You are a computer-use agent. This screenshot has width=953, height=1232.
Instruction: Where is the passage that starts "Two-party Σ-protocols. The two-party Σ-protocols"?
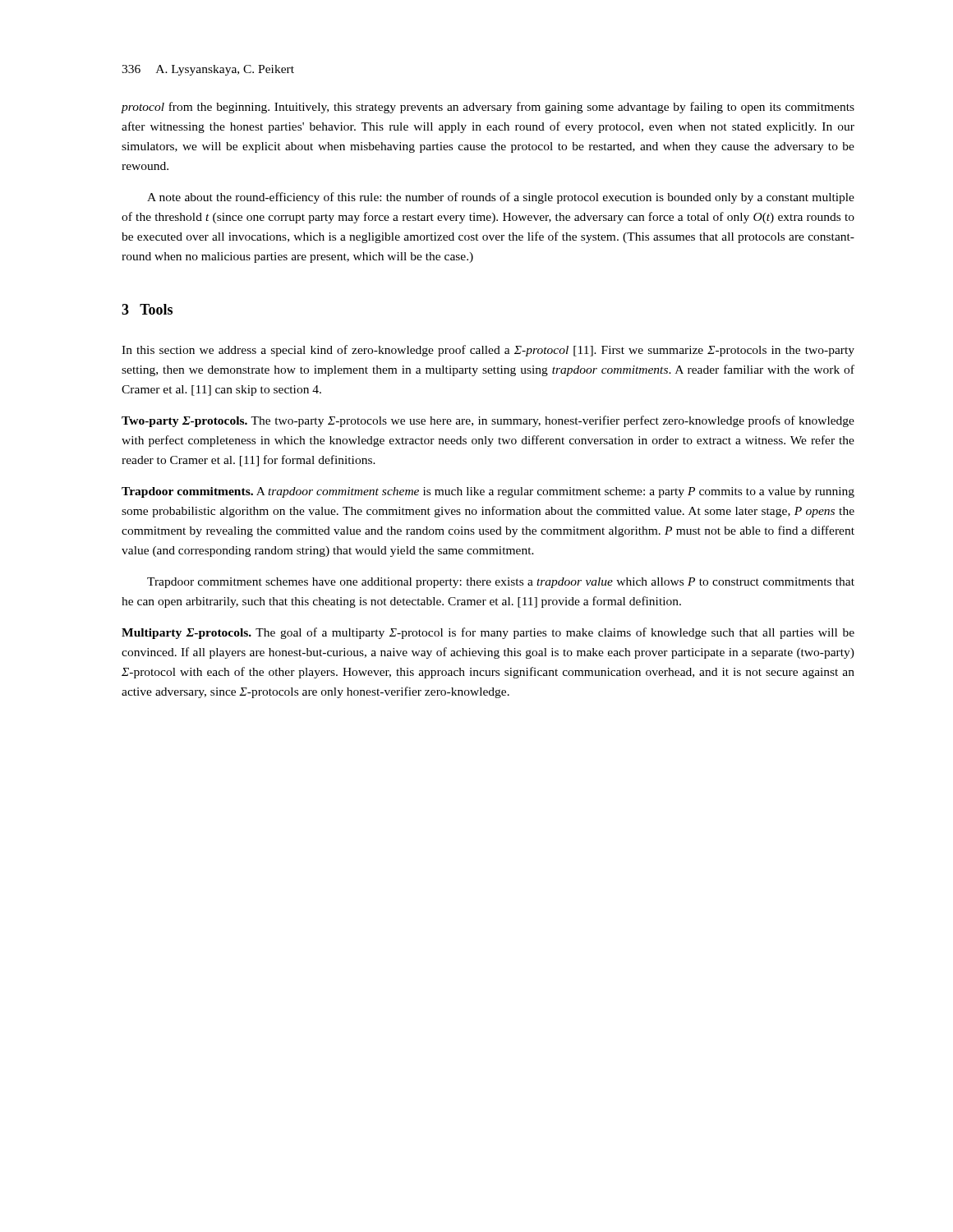(488, 440)
